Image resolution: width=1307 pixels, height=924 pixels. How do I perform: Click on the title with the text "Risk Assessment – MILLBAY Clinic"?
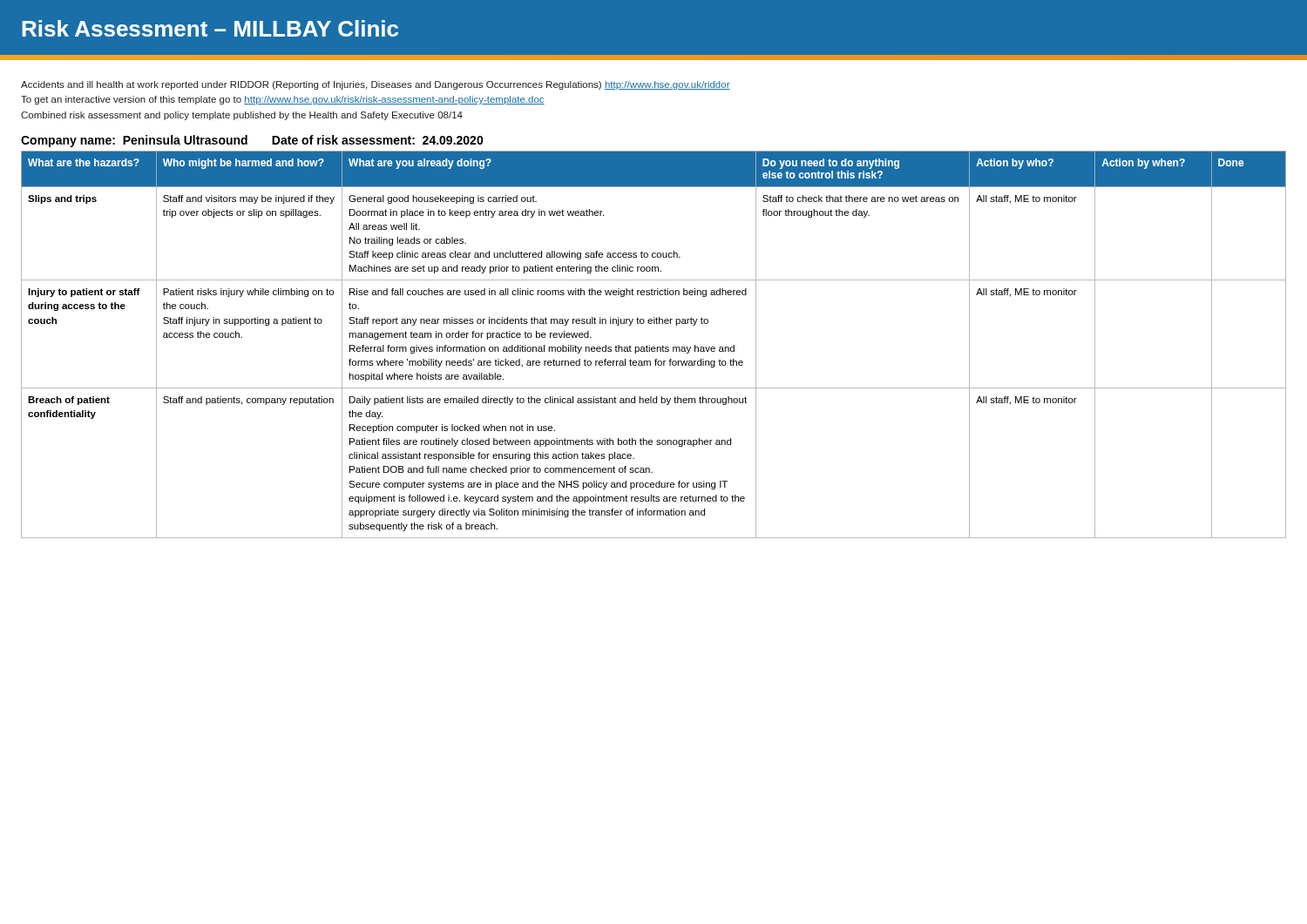[210, 28]
